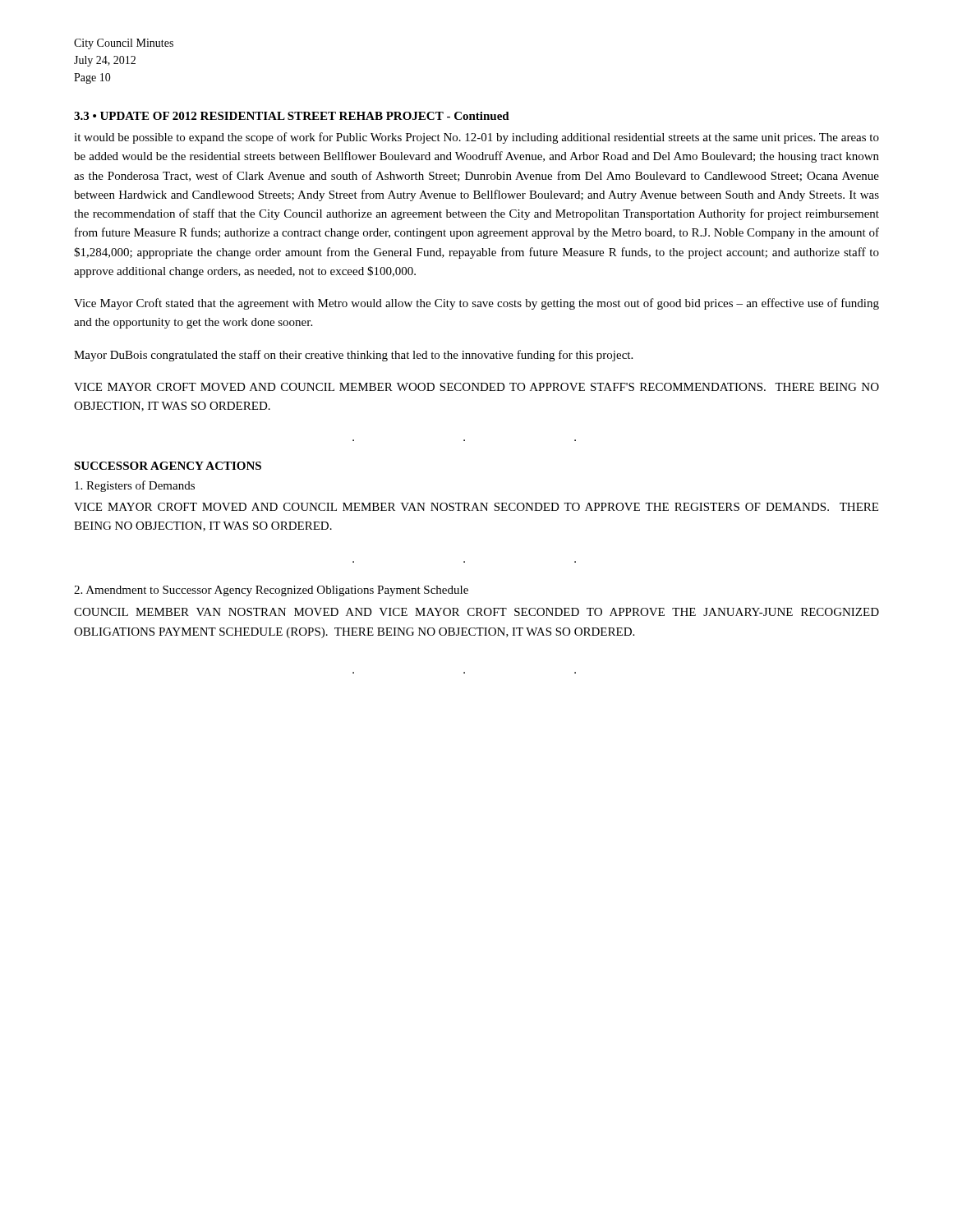The height and width of the screenshot is (1232, 953).
Task: Locate the block of text that opens with "Vice Mayor Croft stated that the agreement"
Action: pyautogui.click(x=476, y=313)
